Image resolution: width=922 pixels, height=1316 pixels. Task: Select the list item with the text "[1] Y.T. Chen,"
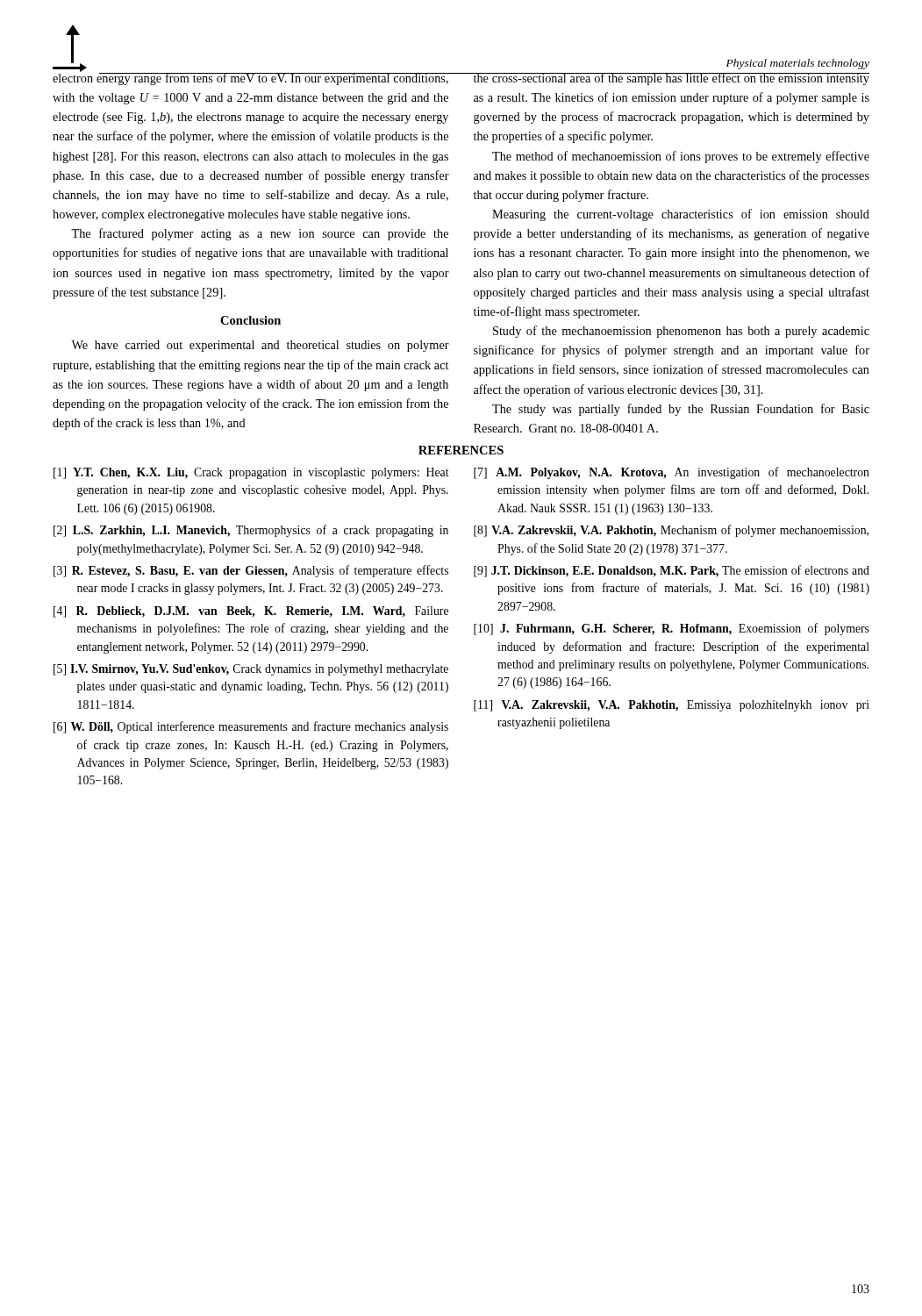pyautogui.click(x=251, y=490)
